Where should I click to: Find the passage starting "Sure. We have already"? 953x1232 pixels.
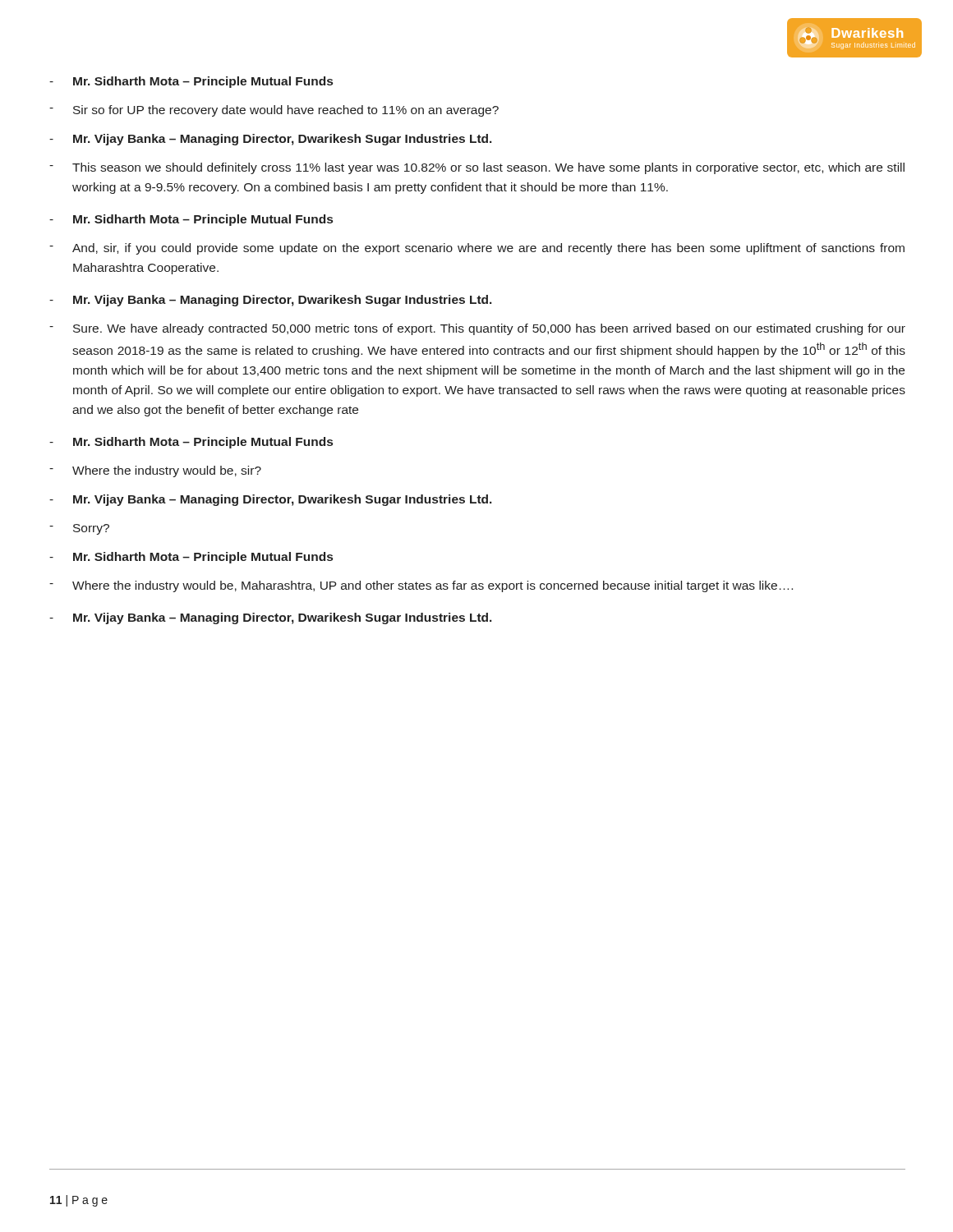(477, 369)
